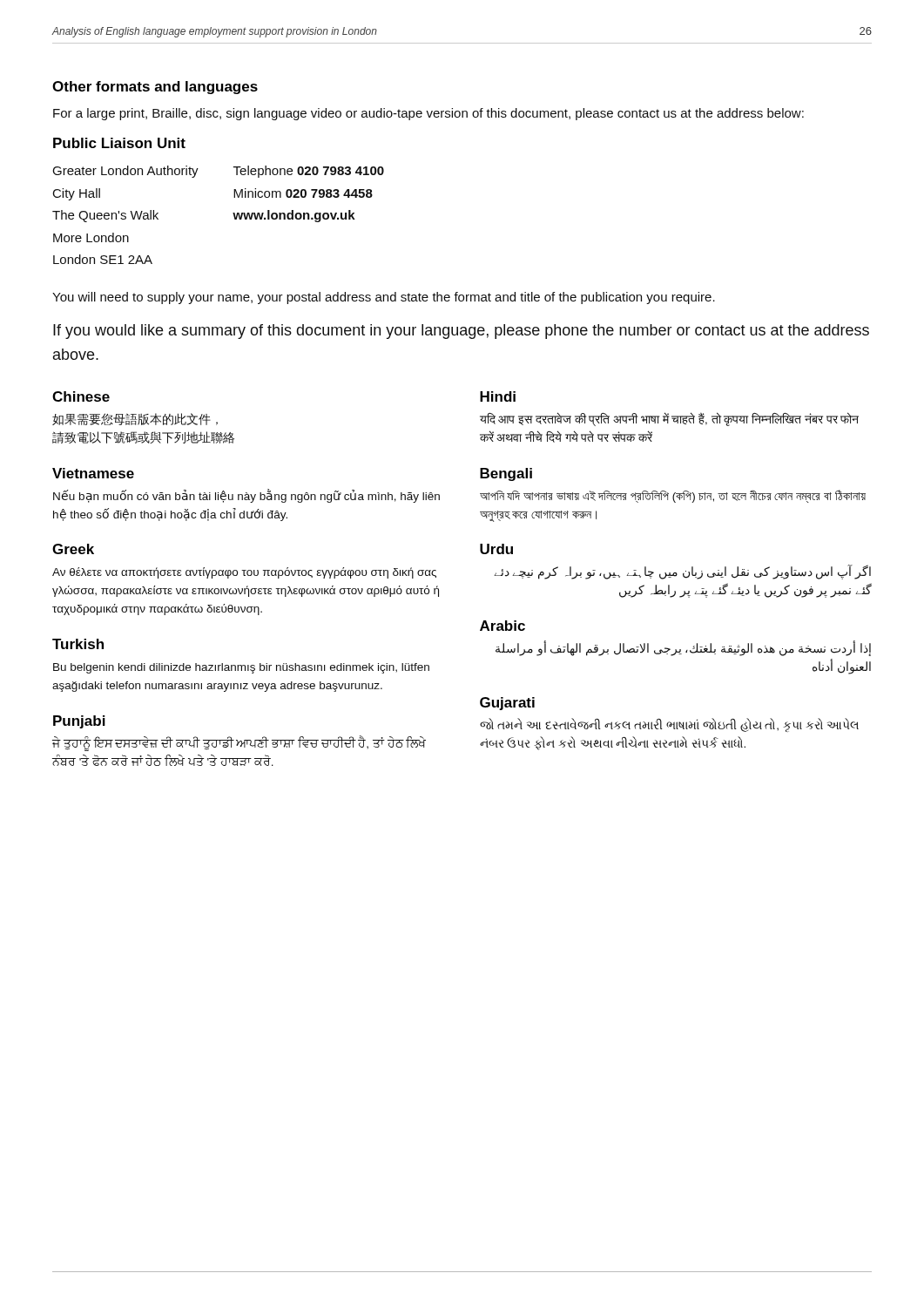Point to the block beginning "اگر آپ اس دستاویز کی نقل"
Viewport: 924px width, 1307px height.
(x=683, y=582)
